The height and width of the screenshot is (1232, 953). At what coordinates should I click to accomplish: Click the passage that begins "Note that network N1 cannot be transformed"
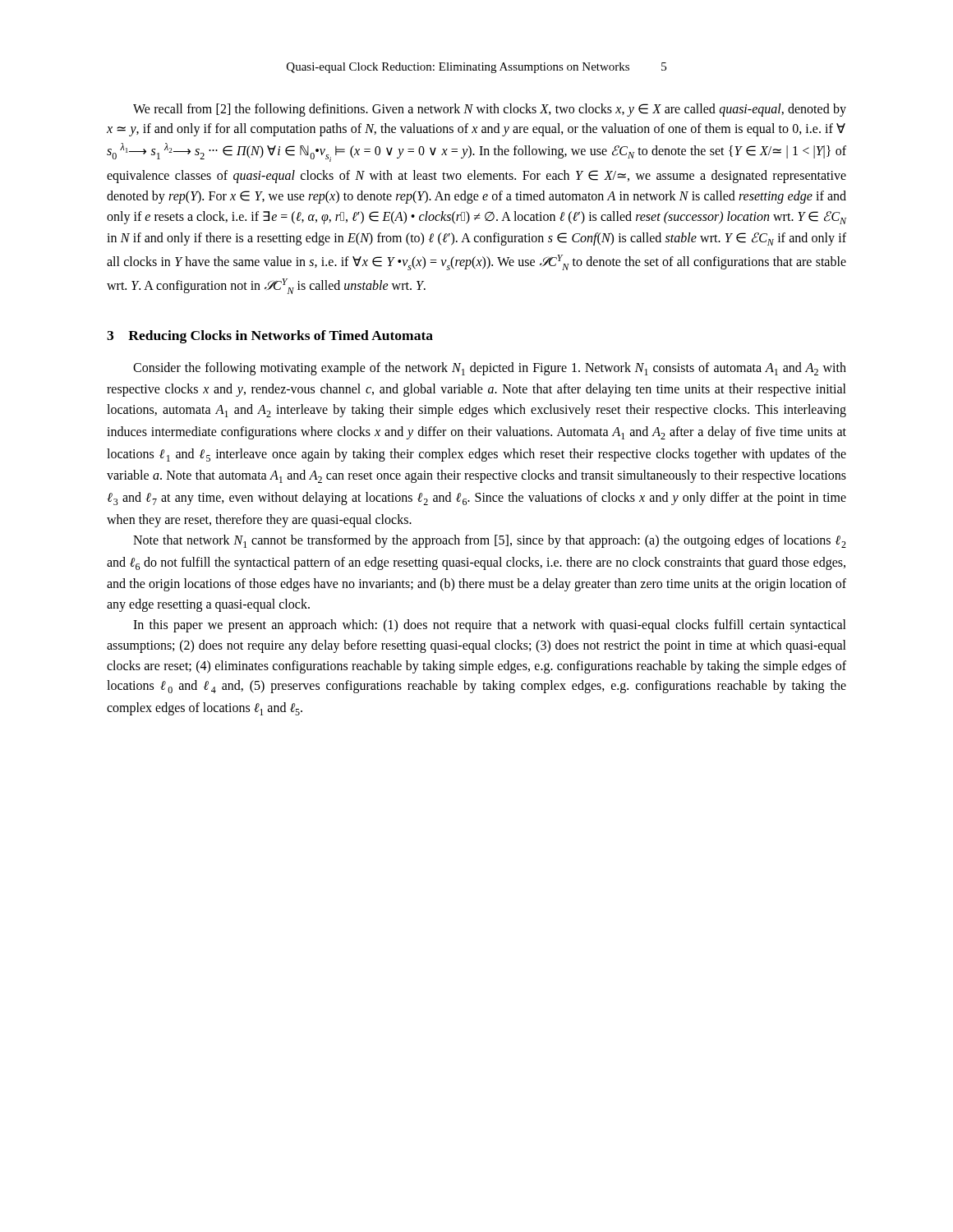pos(476,572)
